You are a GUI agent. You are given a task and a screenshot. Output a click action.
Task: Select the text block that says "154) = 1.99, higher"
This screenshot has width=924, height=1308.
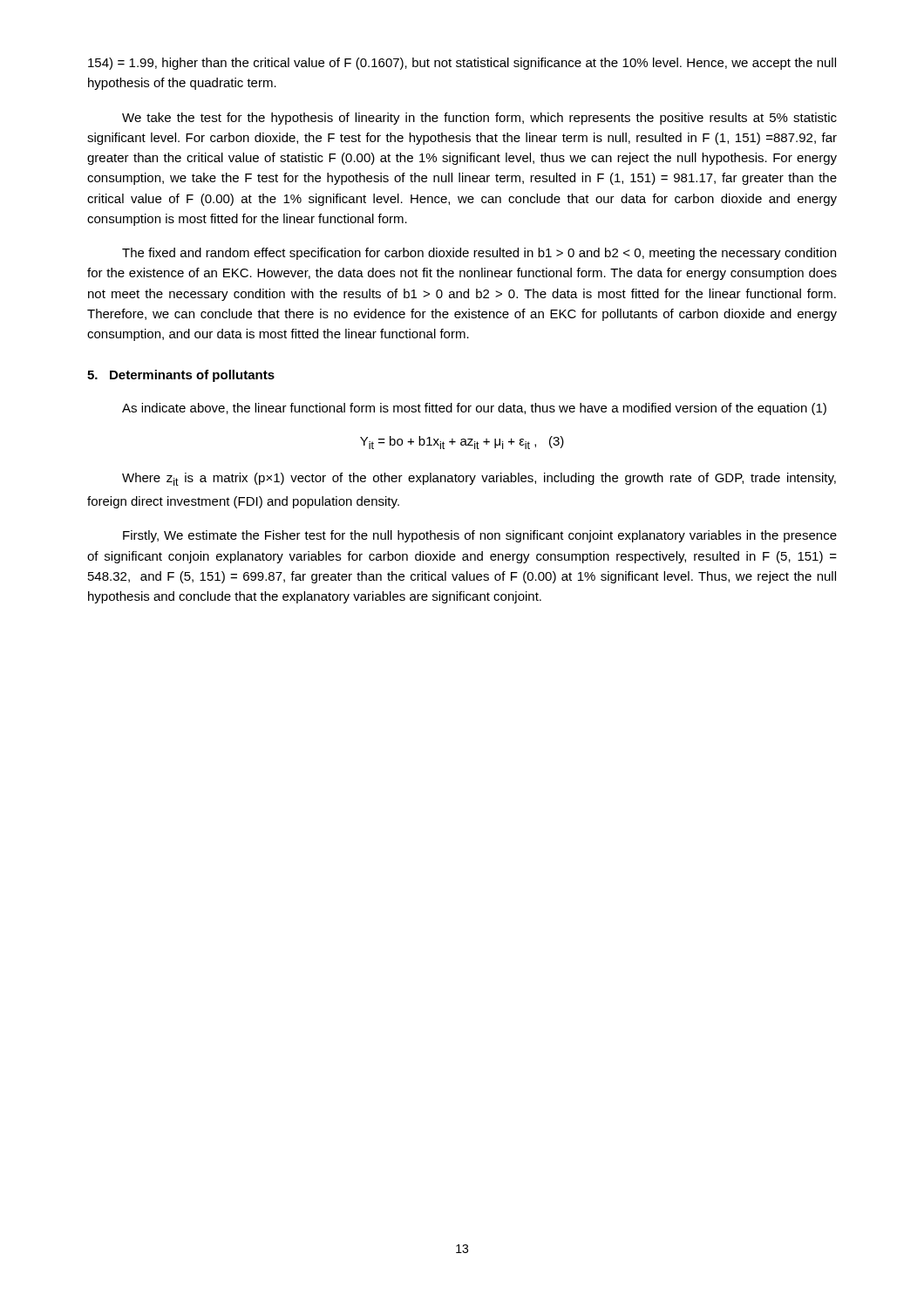[x=462, y=73]
